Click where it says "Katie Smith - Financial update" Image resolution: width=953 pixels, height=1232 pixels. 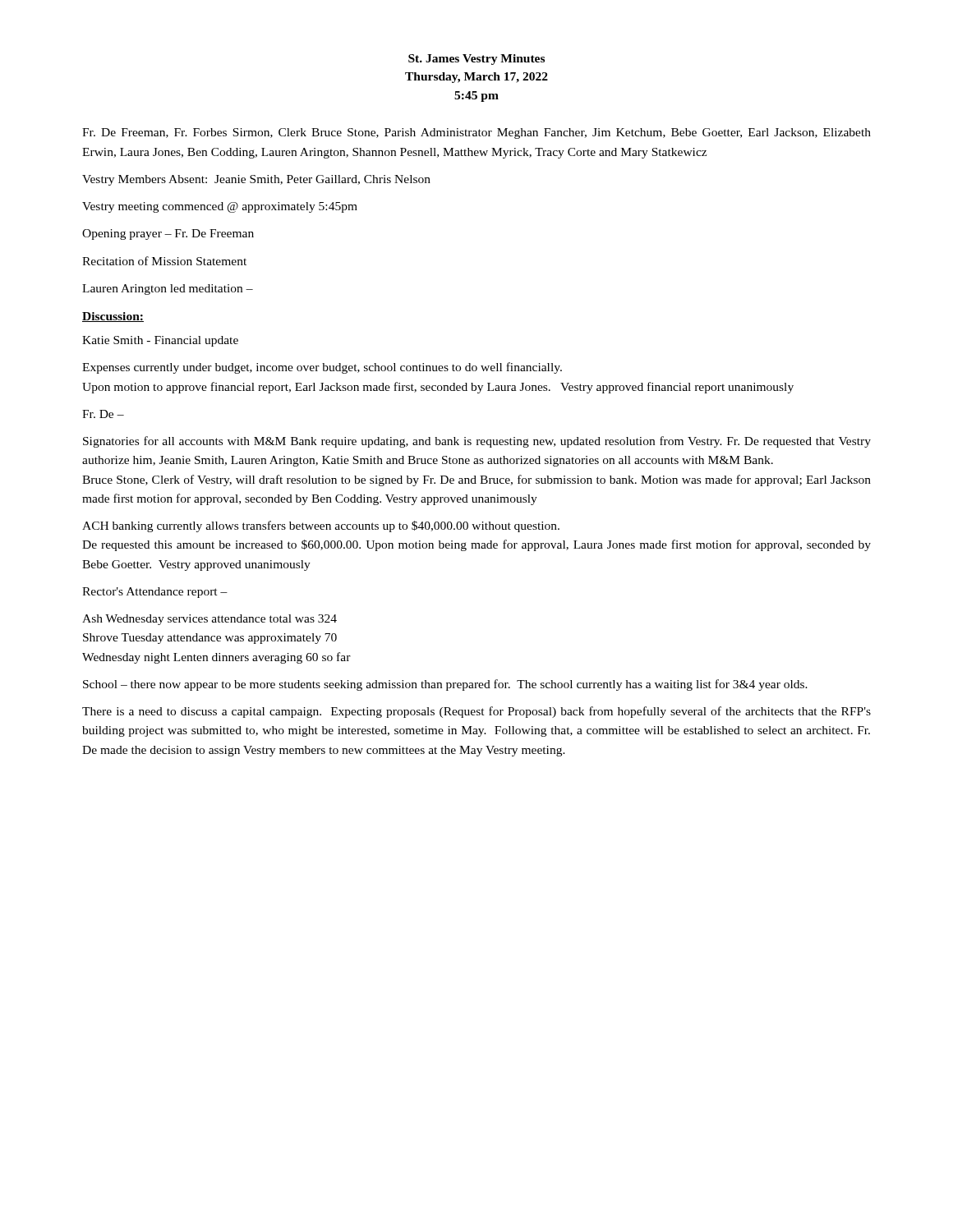(160, 340)
